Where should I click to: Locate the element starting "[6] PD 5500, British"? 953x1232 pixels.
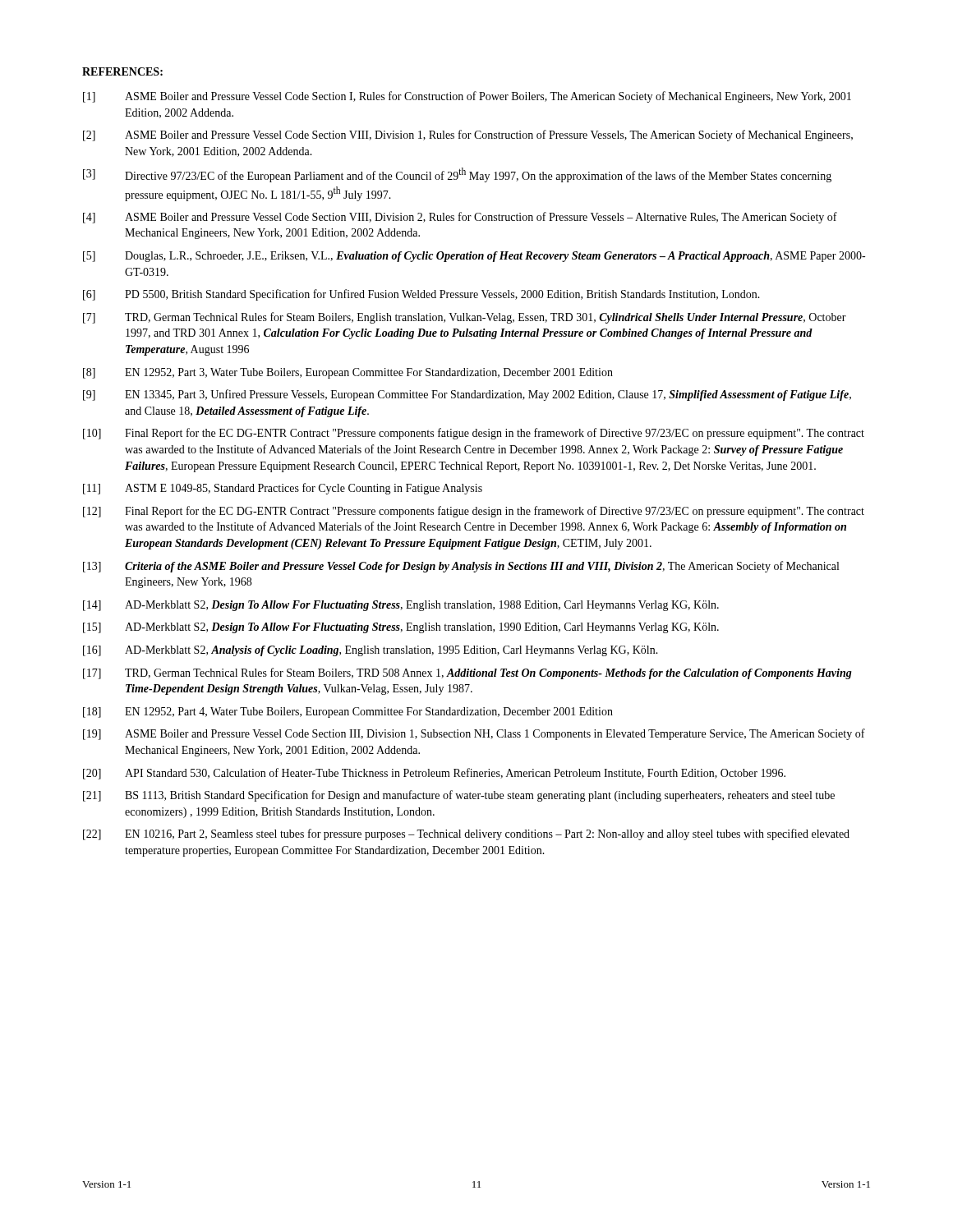(x=421, y=295)
